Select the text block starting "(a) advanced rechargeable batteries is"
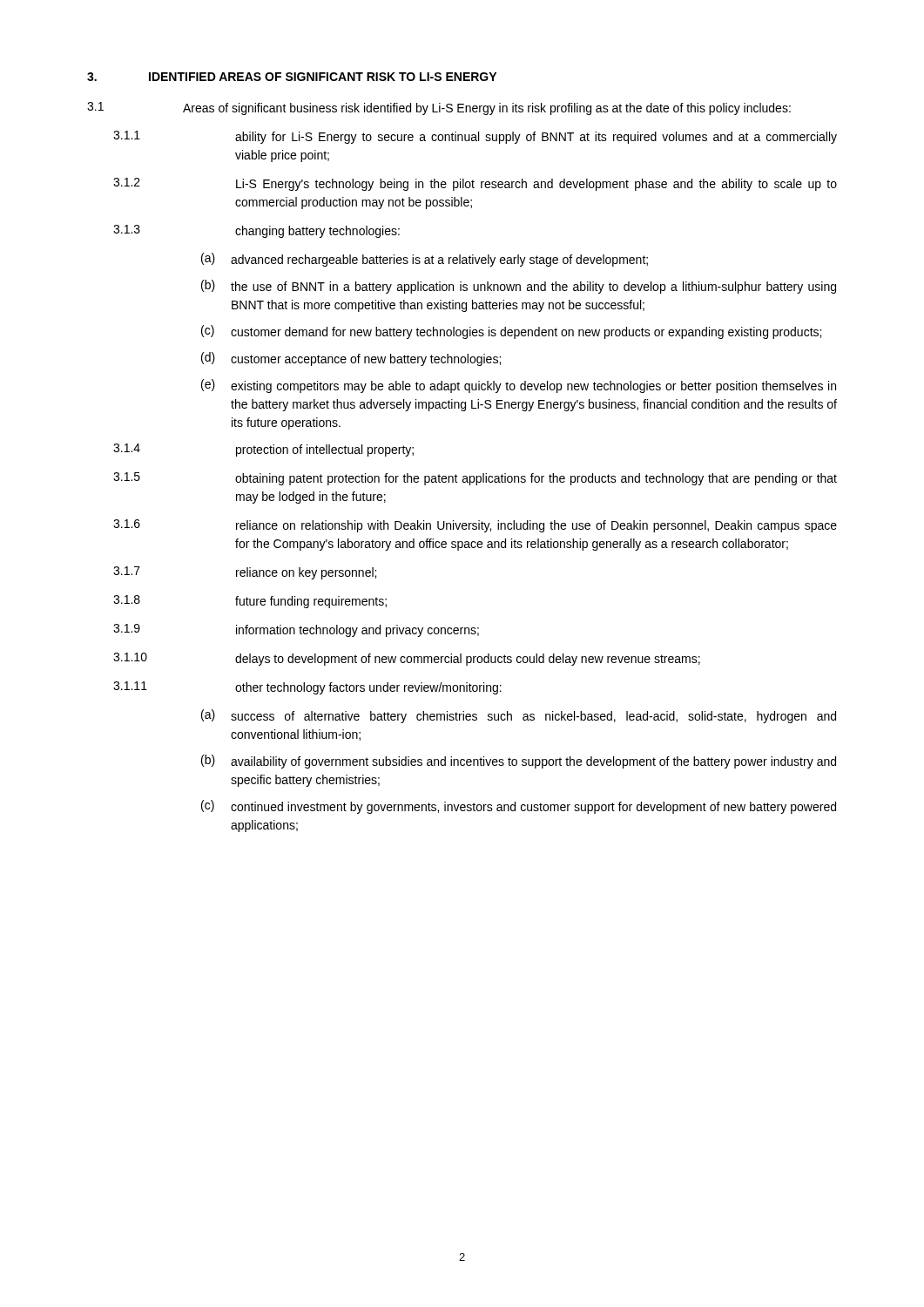 [519, 260]
